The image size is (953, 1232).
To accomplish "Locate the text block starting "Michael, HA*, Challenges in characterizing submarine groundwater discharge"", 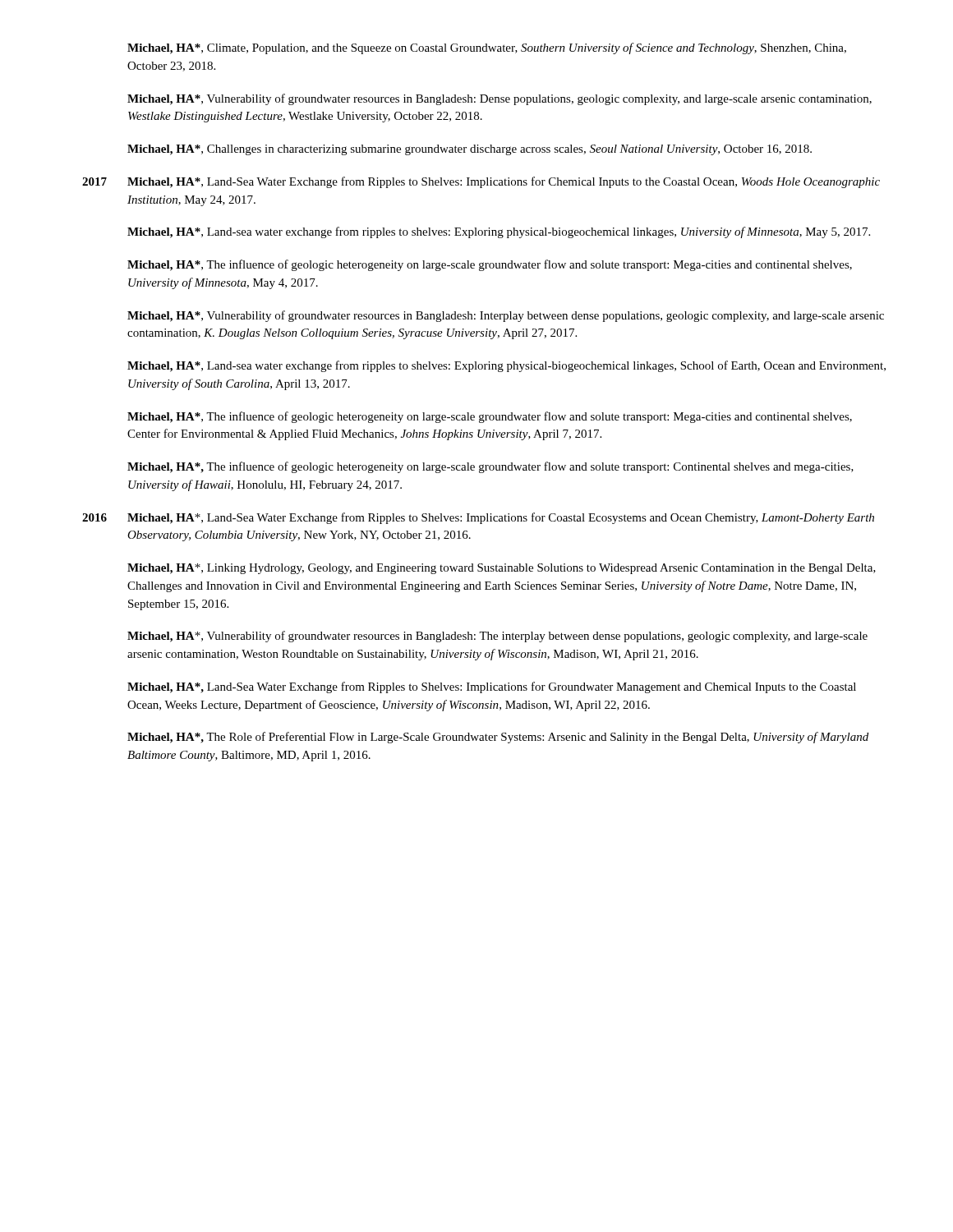I will pos(470,149).
